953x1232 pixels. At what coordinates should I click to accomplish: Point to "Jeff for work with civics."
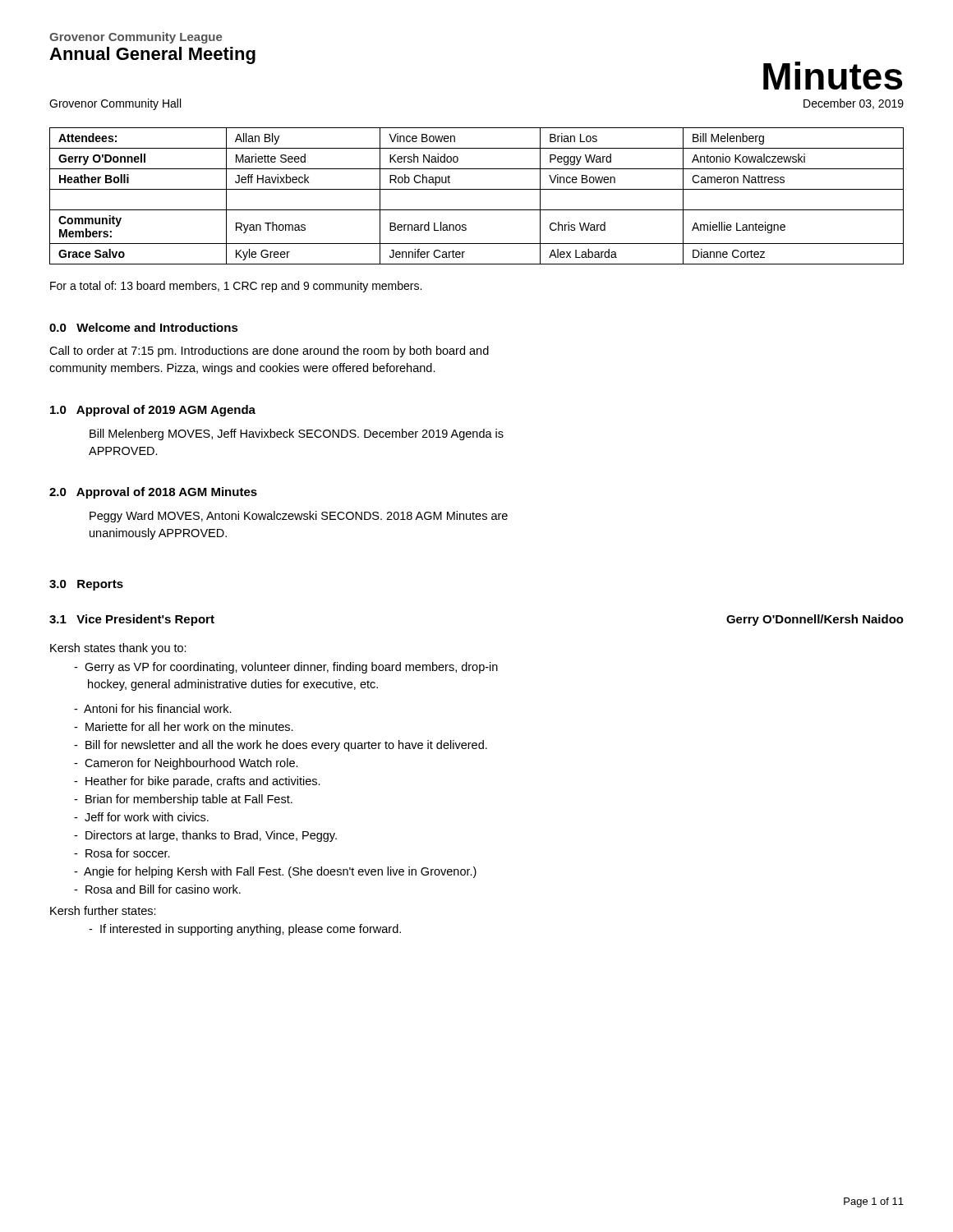point(141,817)
